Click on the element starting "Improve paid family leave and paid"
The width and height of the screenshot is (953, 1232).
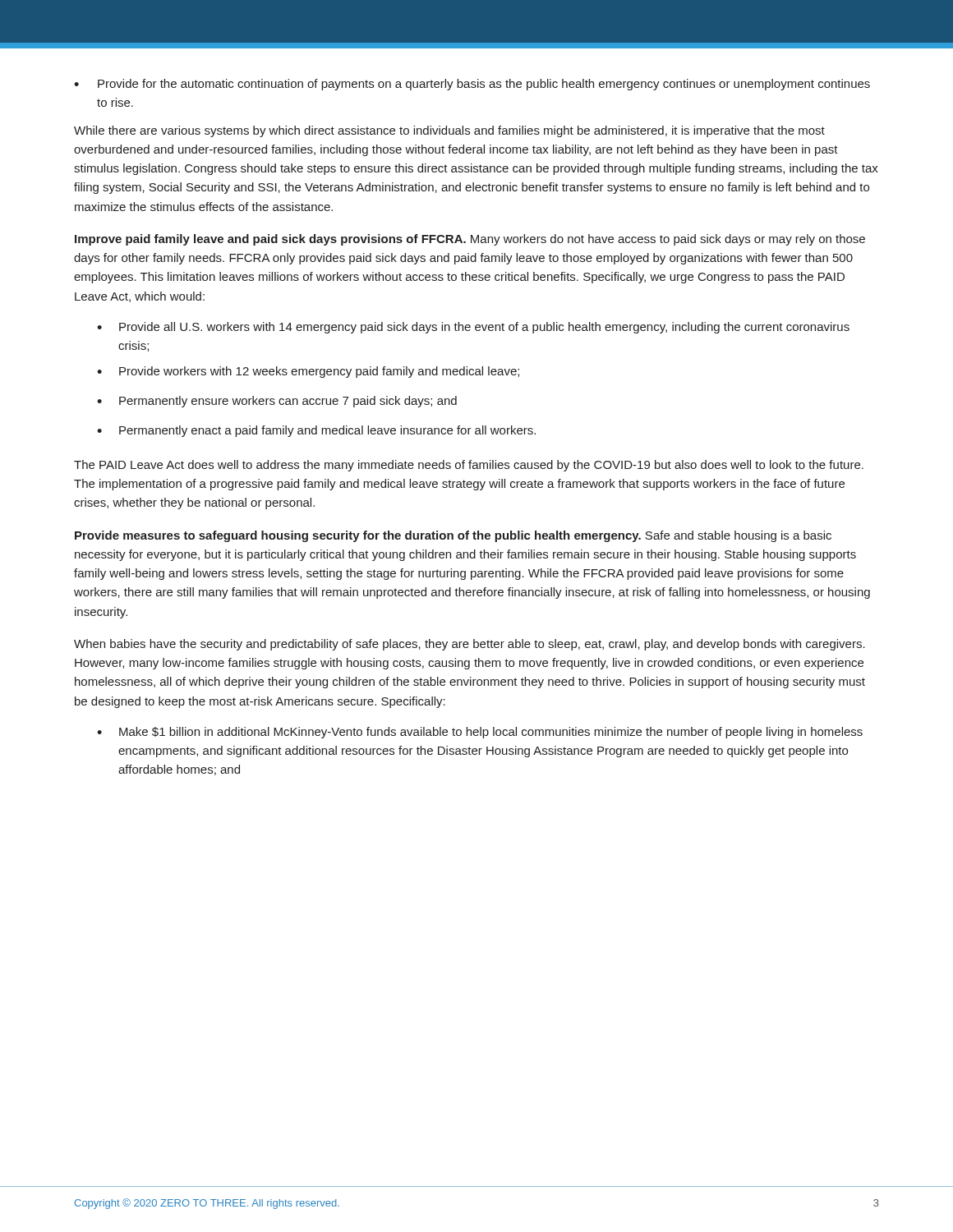[470, 267]
